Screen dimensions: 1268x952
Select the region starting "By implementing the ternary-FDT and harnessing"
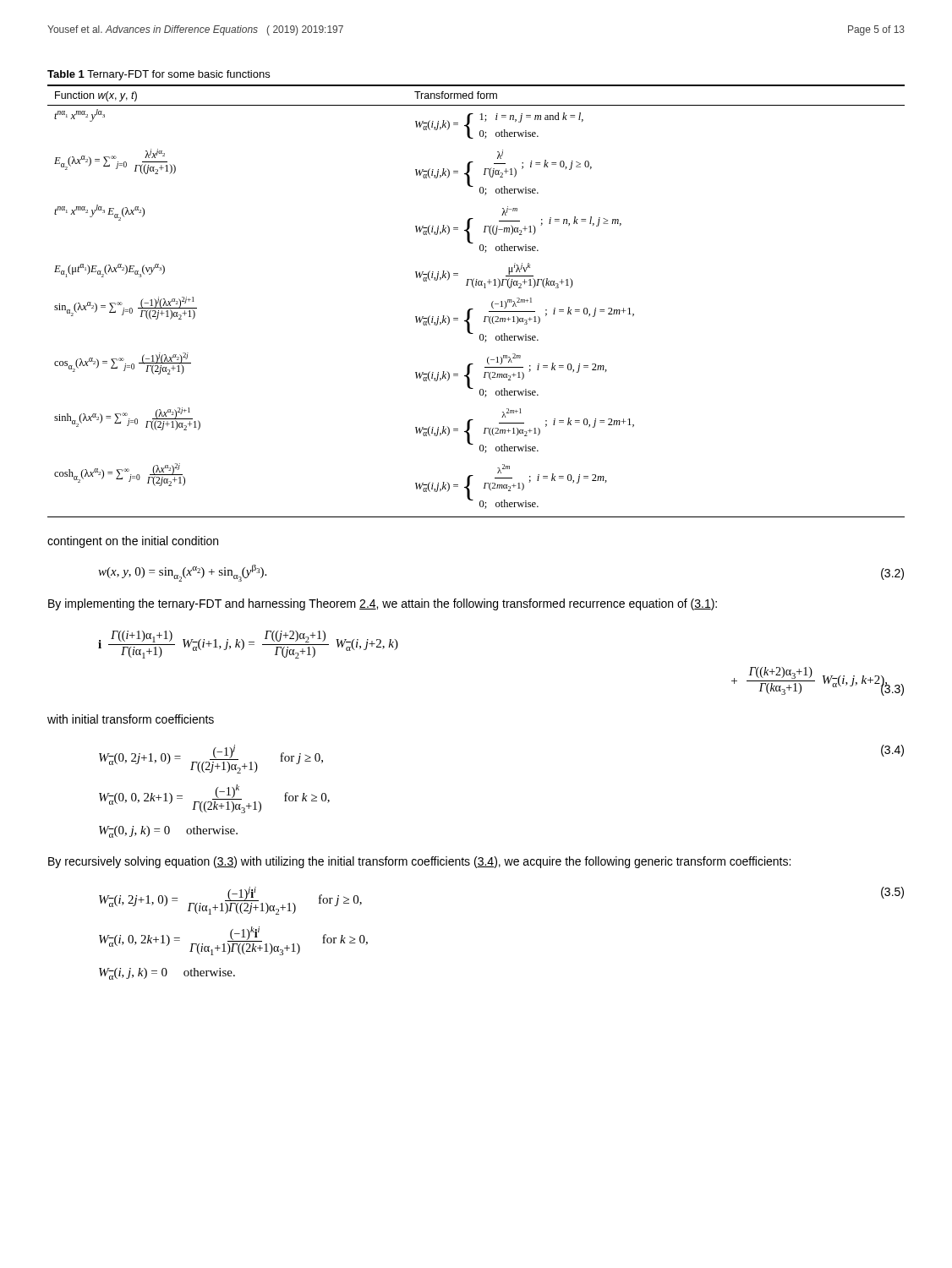point(383,604)
